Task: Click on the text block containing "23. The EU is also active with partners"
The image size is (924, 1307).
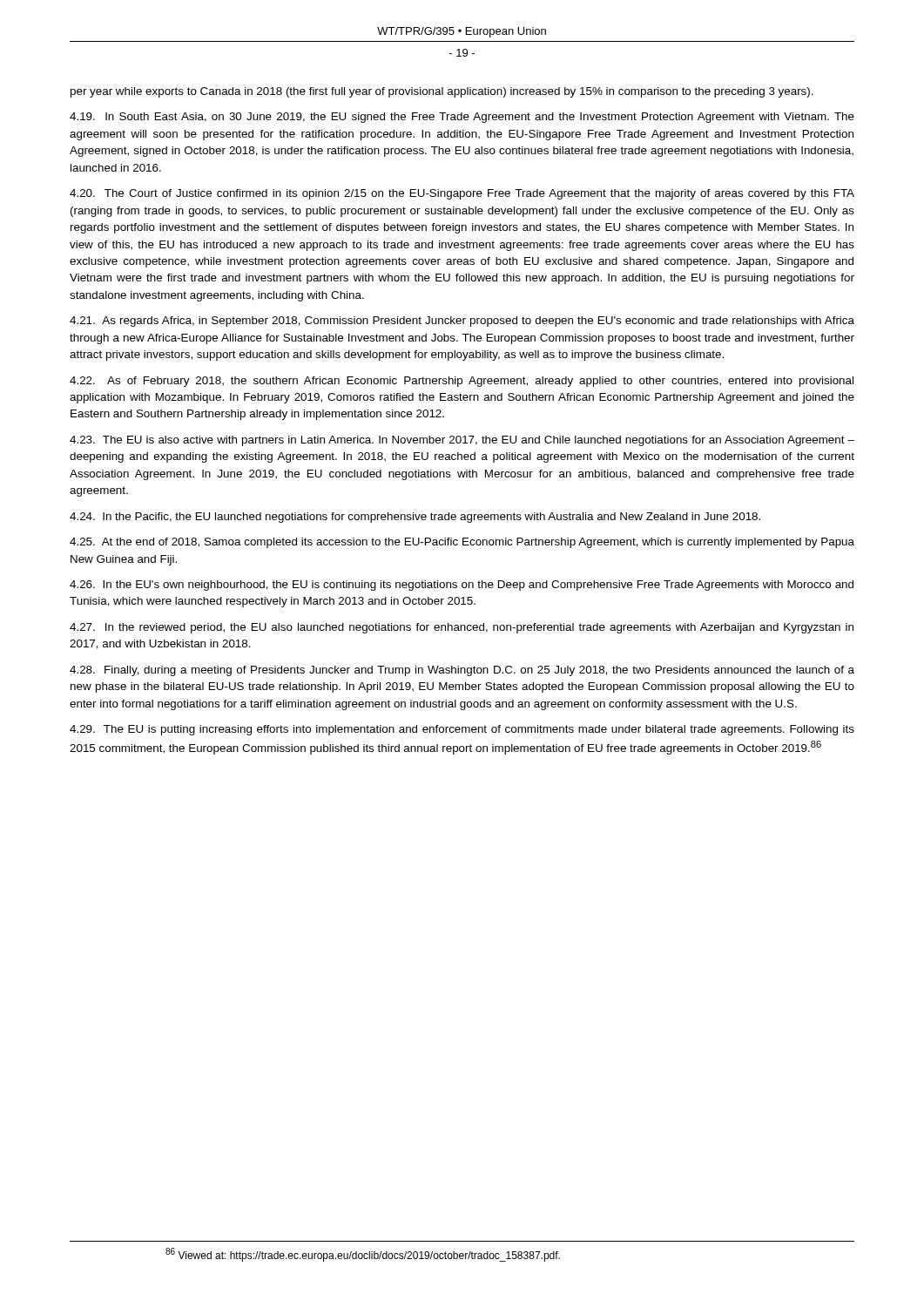Action: 462,465
